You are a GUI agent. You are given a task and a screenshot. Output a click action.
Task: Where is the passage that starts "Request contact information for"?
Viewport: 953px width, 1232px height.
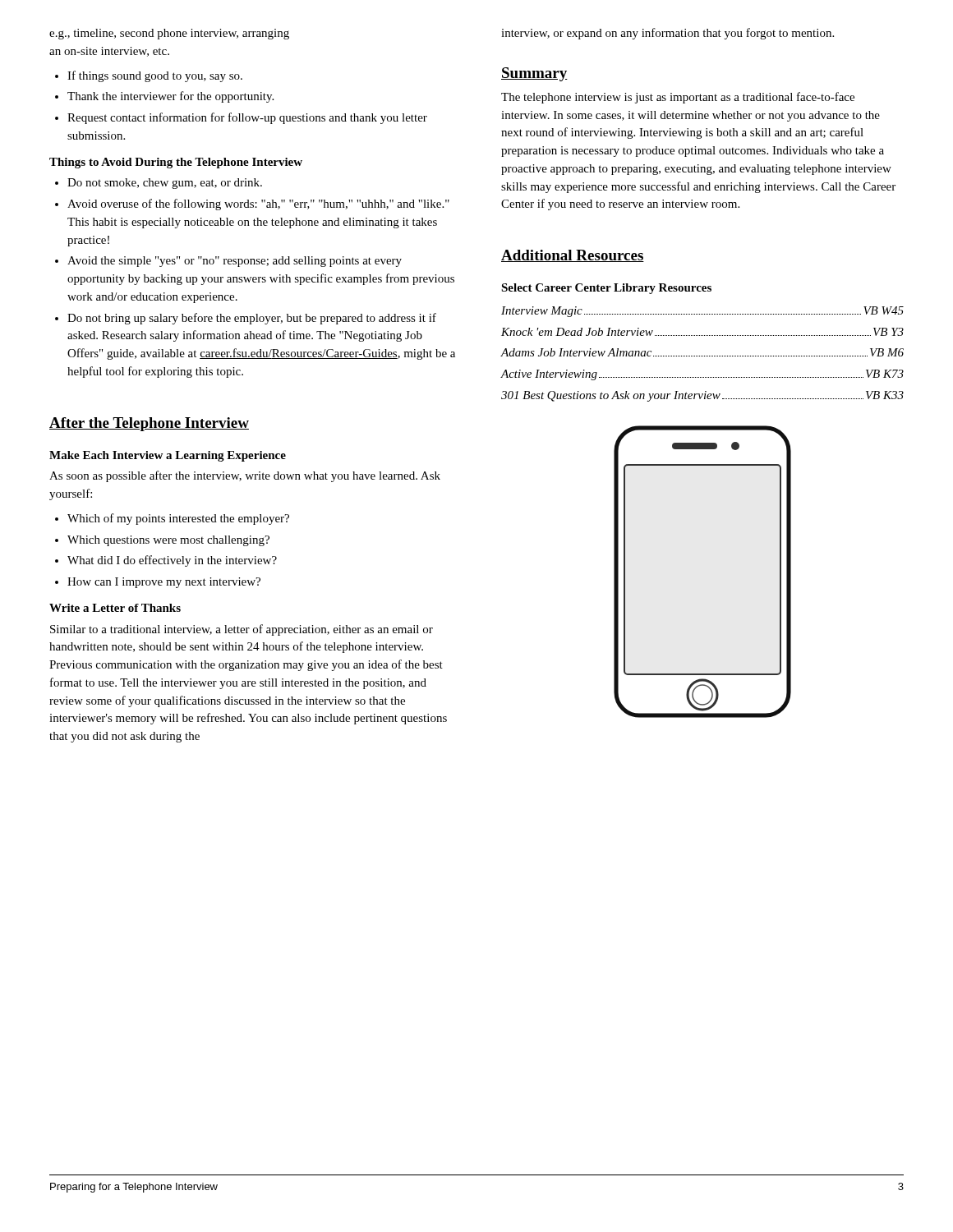click(247, 126)
